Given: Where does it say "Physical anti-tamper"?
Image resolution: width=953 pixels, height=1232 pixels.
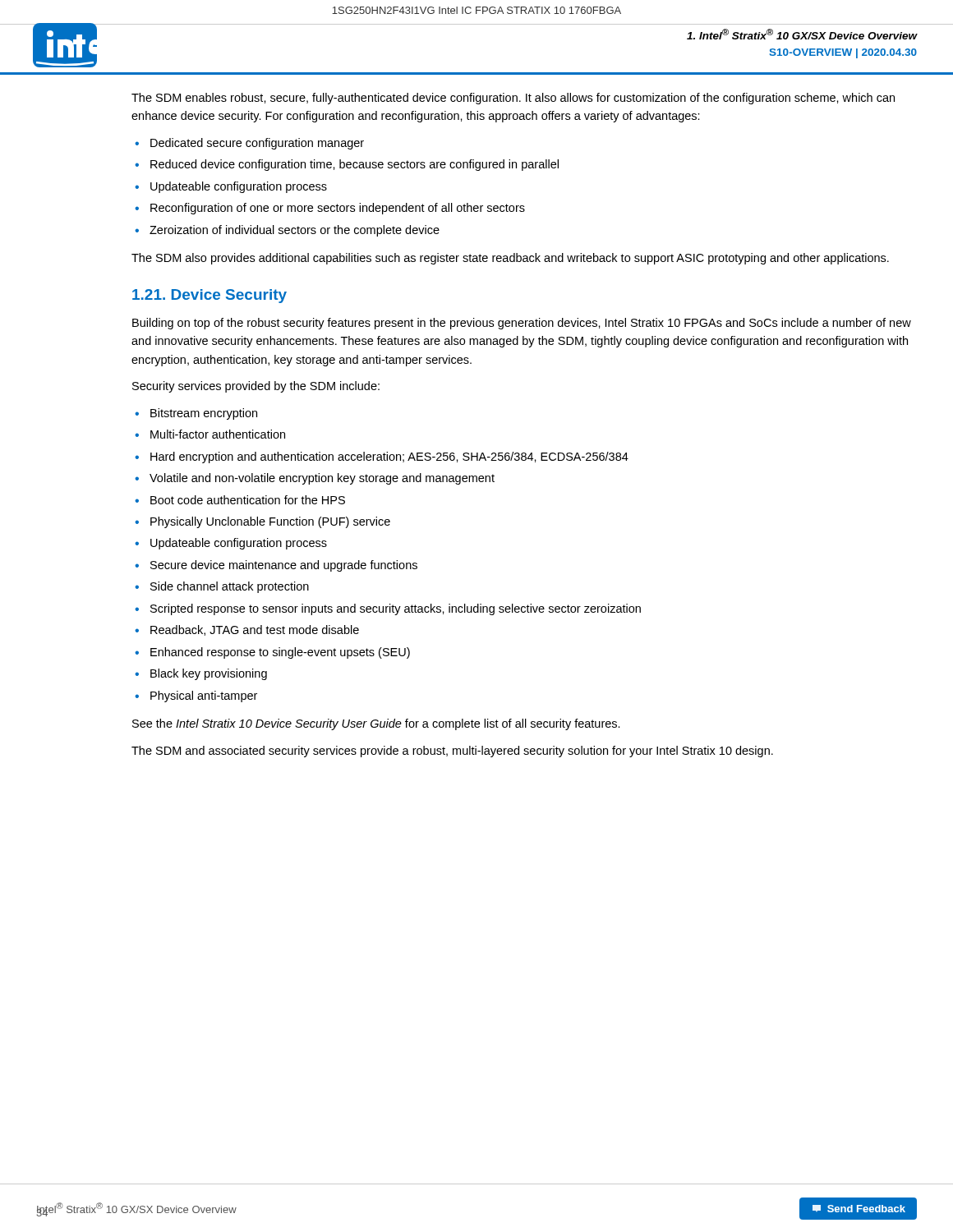Looking at the screenshot, I should [203, 695].
